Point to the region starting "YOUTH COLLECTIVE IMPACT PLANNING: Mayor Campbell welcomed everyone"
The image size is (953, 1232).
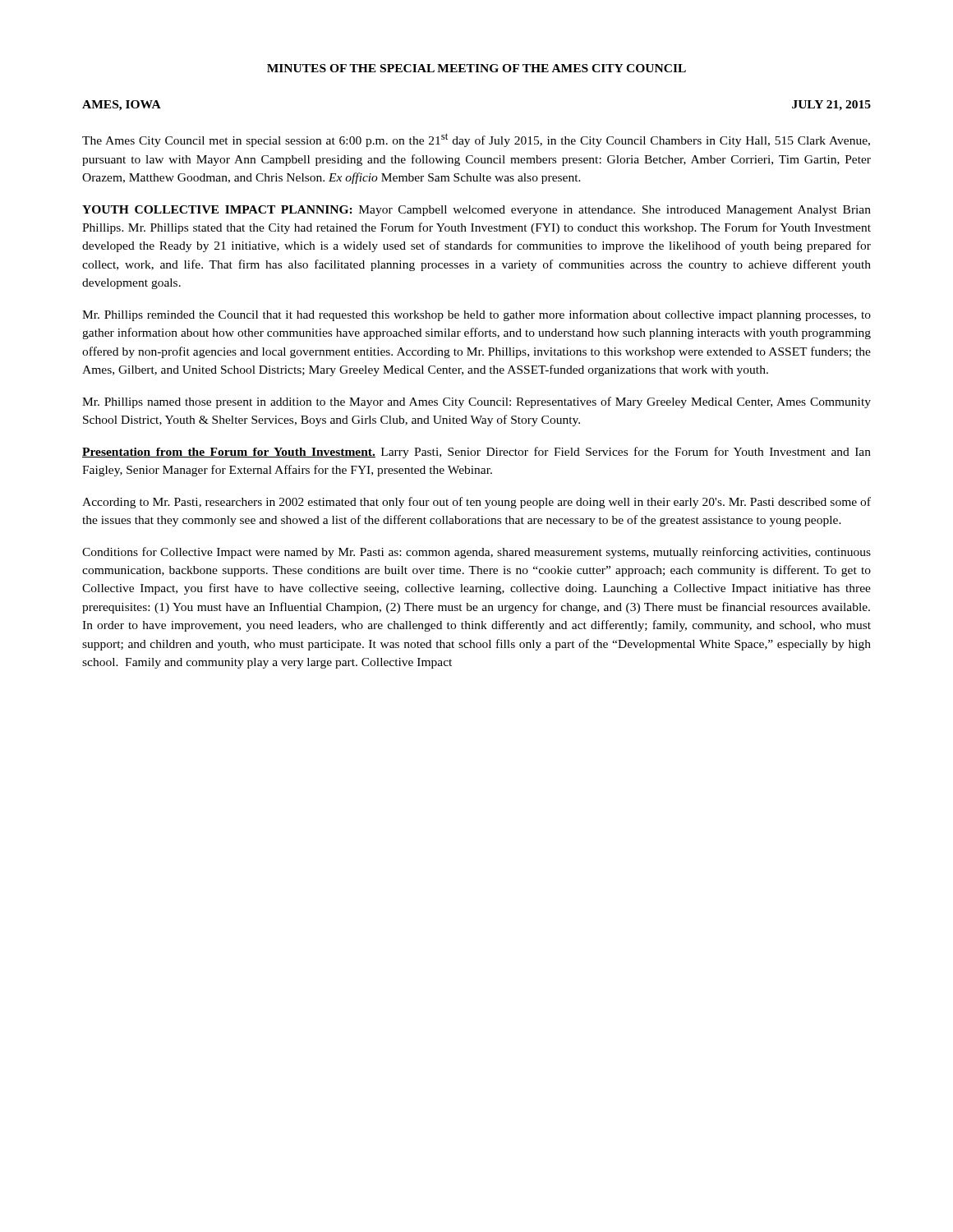tap(476, 246)
